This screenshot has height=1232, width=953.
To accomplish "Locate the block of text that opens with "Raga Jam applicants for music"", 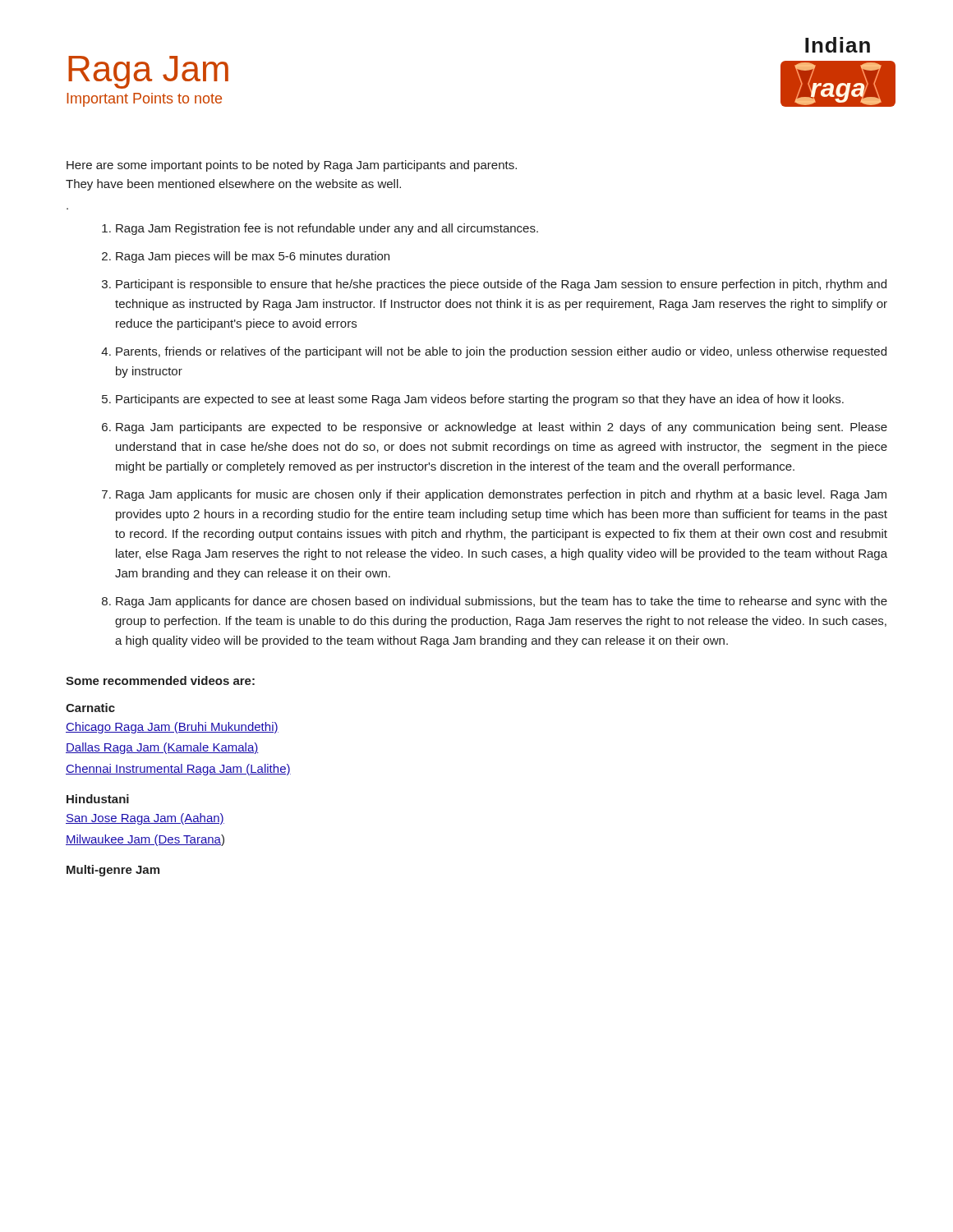I will click(501, 533).
